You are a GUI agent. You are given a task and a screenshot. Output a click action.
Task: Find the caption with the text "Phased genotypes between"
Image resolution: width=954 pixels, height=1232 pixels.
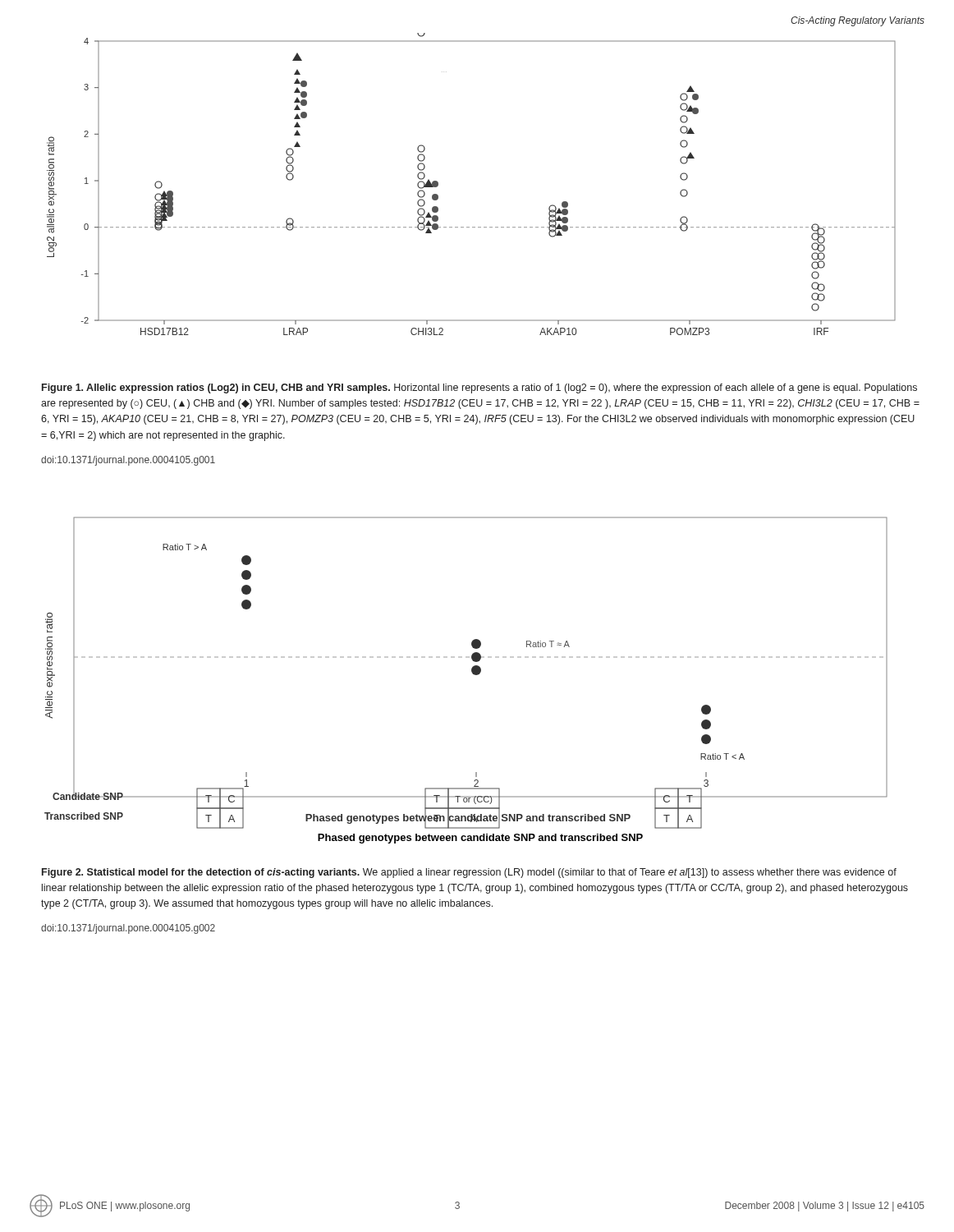click(x=480, y=837)
